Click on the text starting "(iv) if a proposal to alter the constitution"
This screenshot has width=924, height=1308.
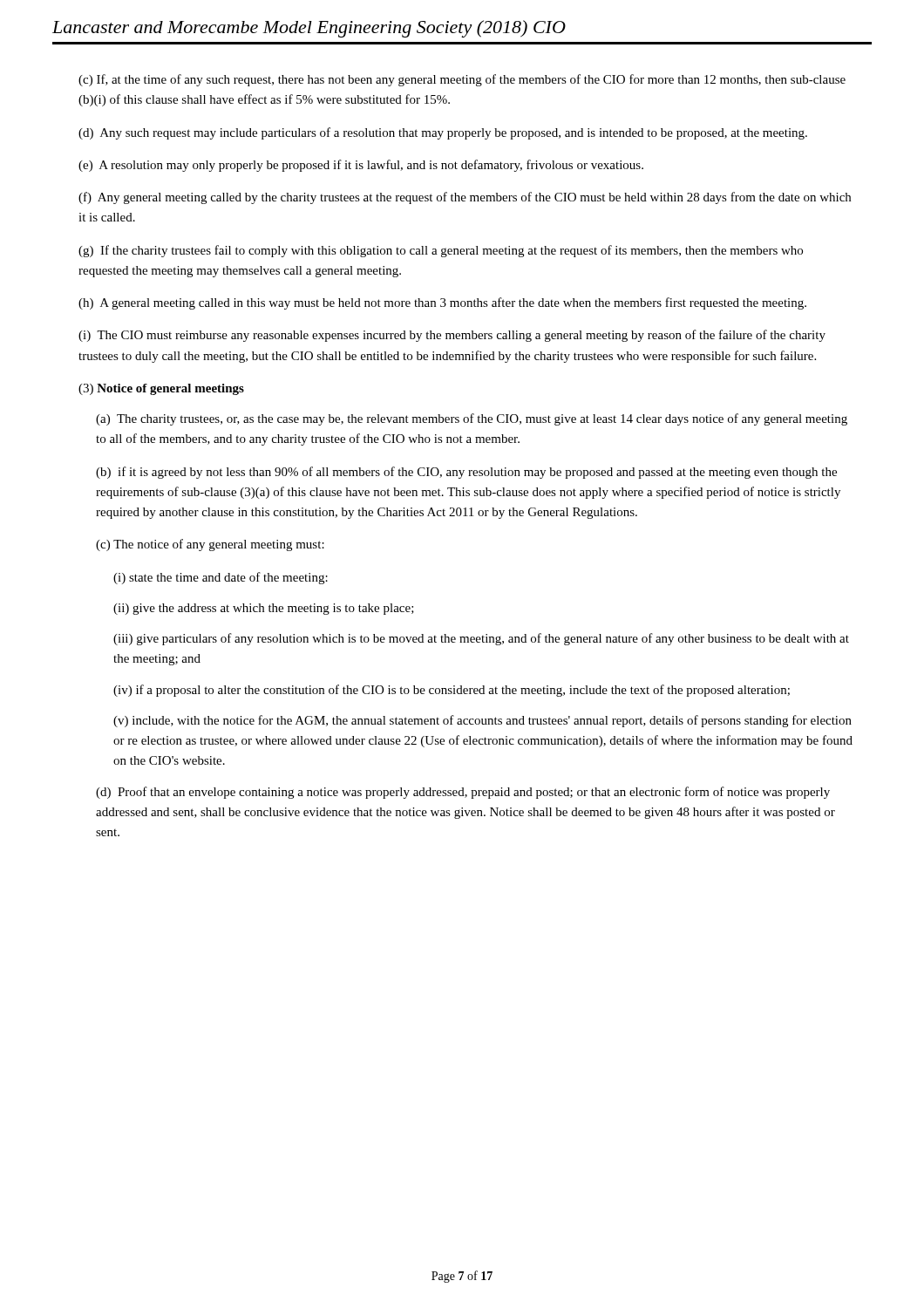click(452, 689)
